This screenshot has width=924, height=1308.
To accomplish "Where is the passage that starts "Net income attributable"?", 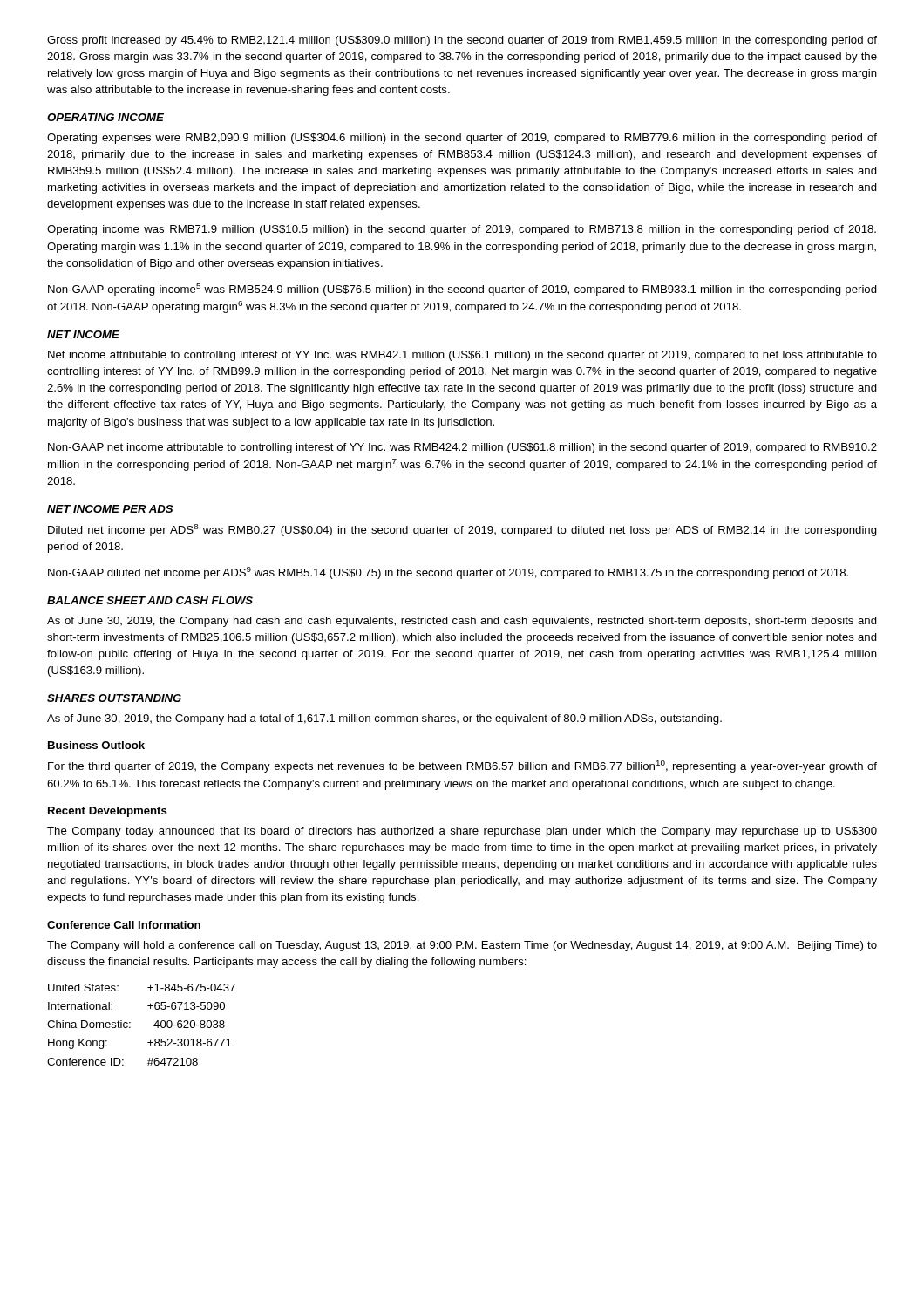I will (462, 388).
